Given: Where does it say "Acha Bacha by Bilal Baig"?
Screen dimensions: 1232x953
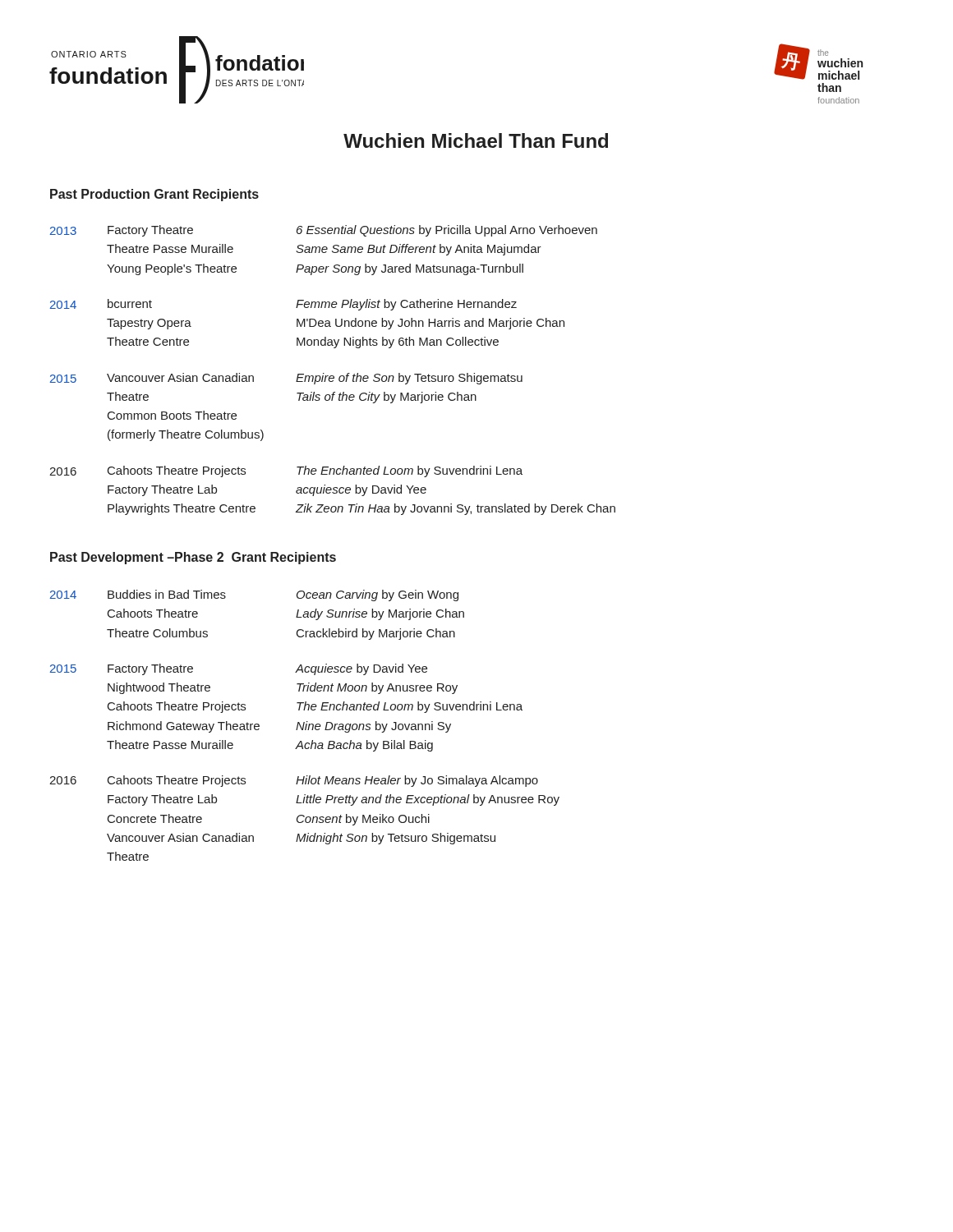Looking at the screenshot, I should 365,744.
